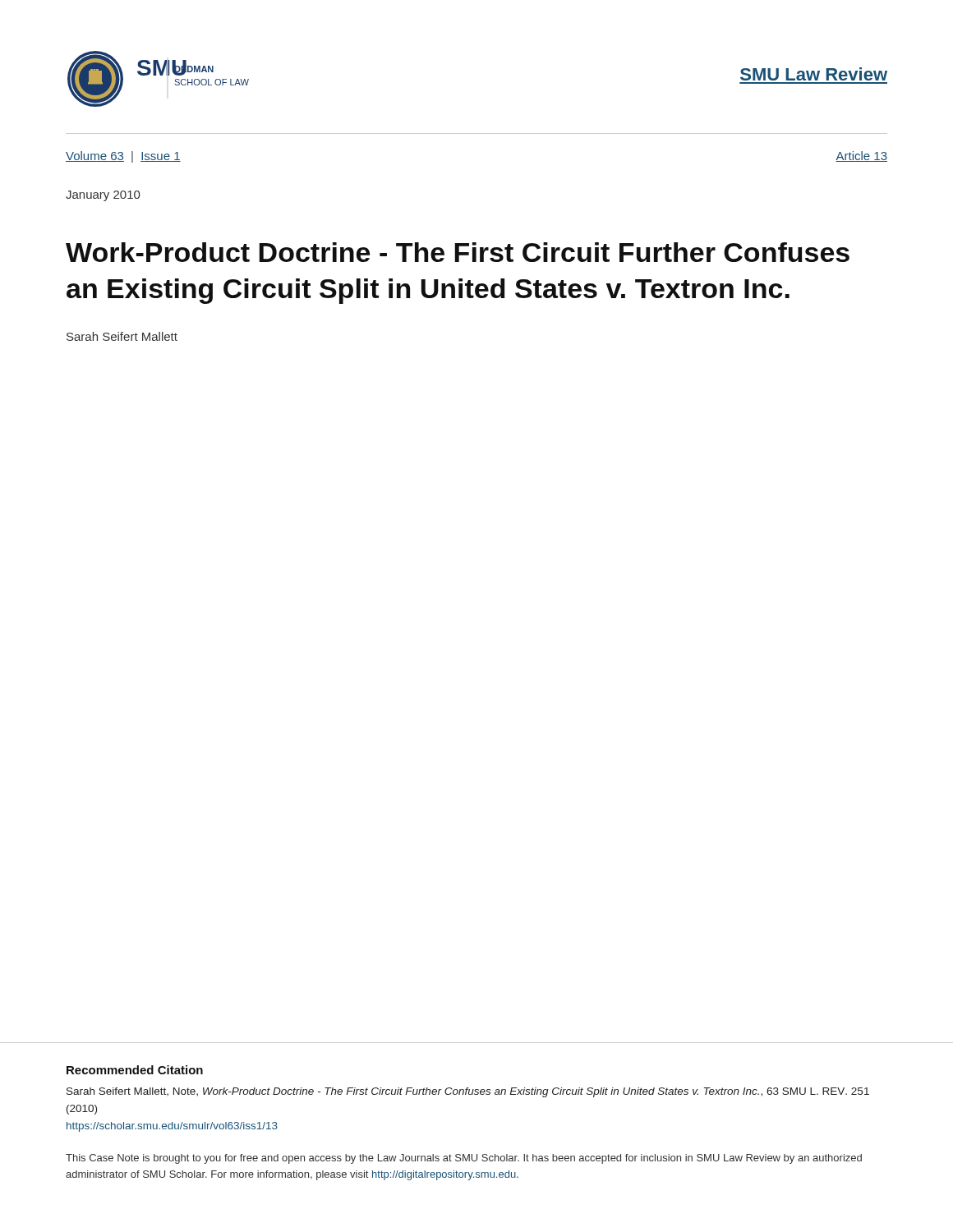Click the passage that begins "This Case Note is brought"
Image resolution: width=953 pixels, height=1232 pixels.
pyautogui.click(x=464, y=1166)
